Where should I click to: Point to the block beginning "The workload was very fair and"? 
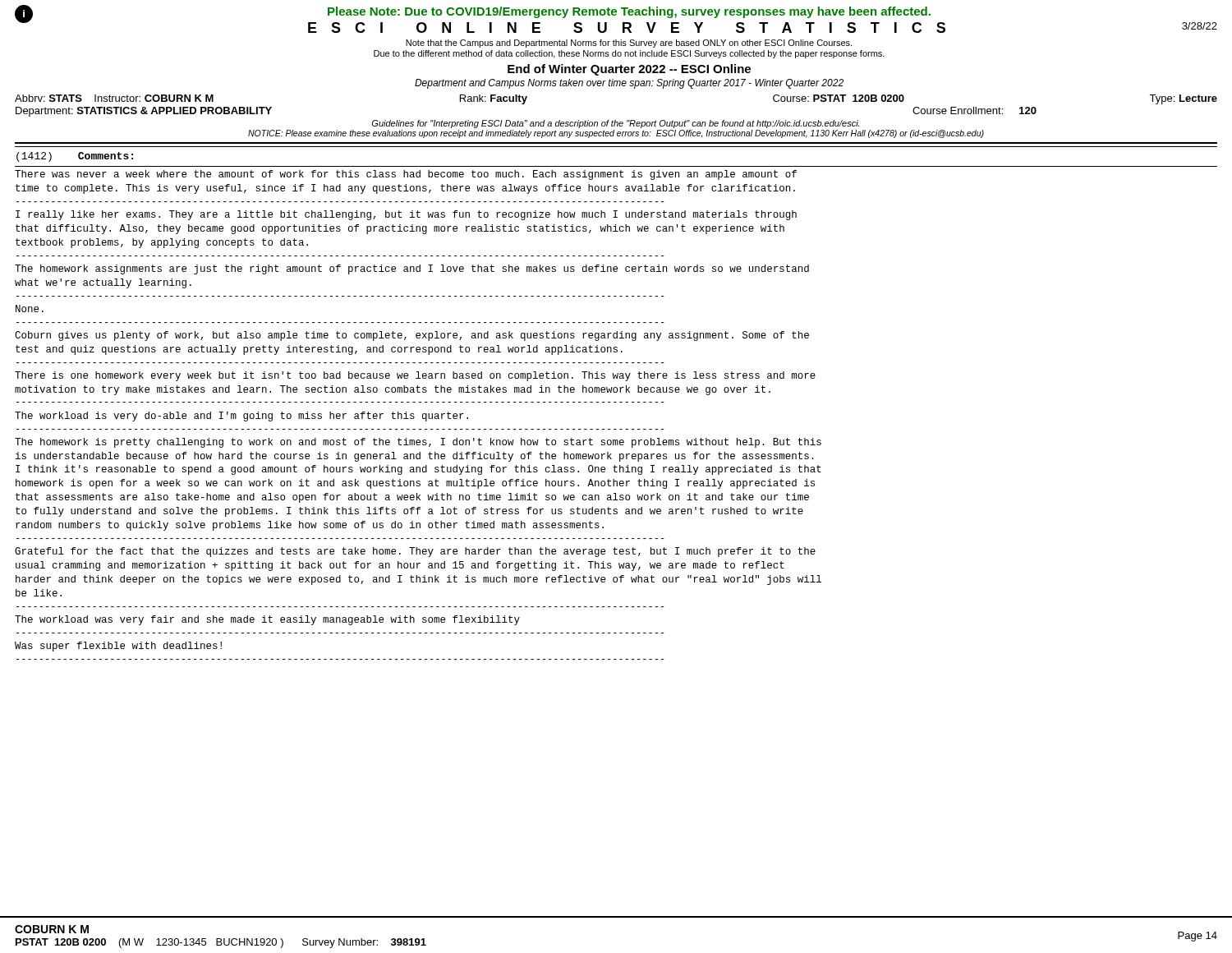point(267,620)
